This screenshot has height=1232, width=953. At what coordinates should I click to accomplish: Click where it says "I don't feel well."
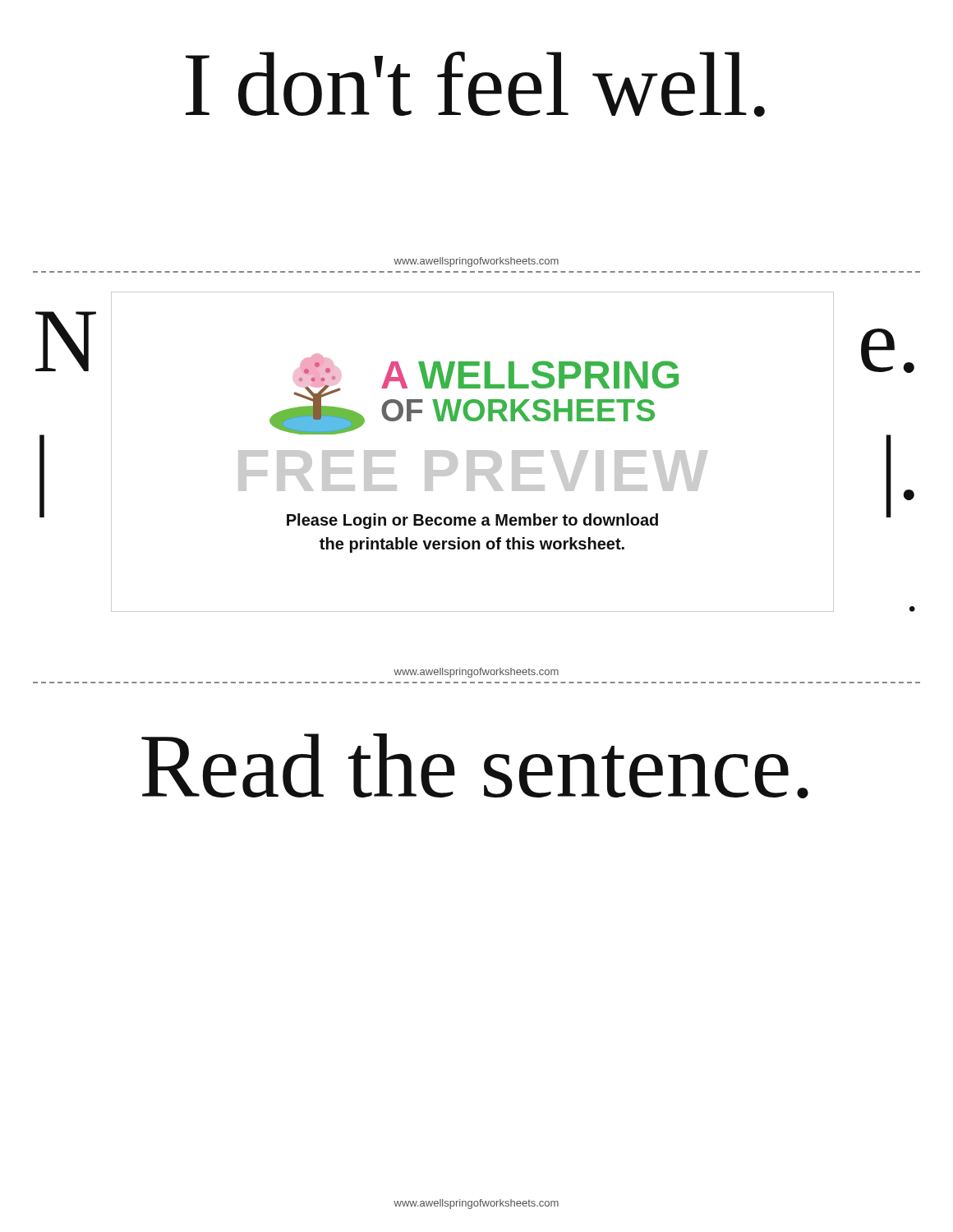point(476,85)
